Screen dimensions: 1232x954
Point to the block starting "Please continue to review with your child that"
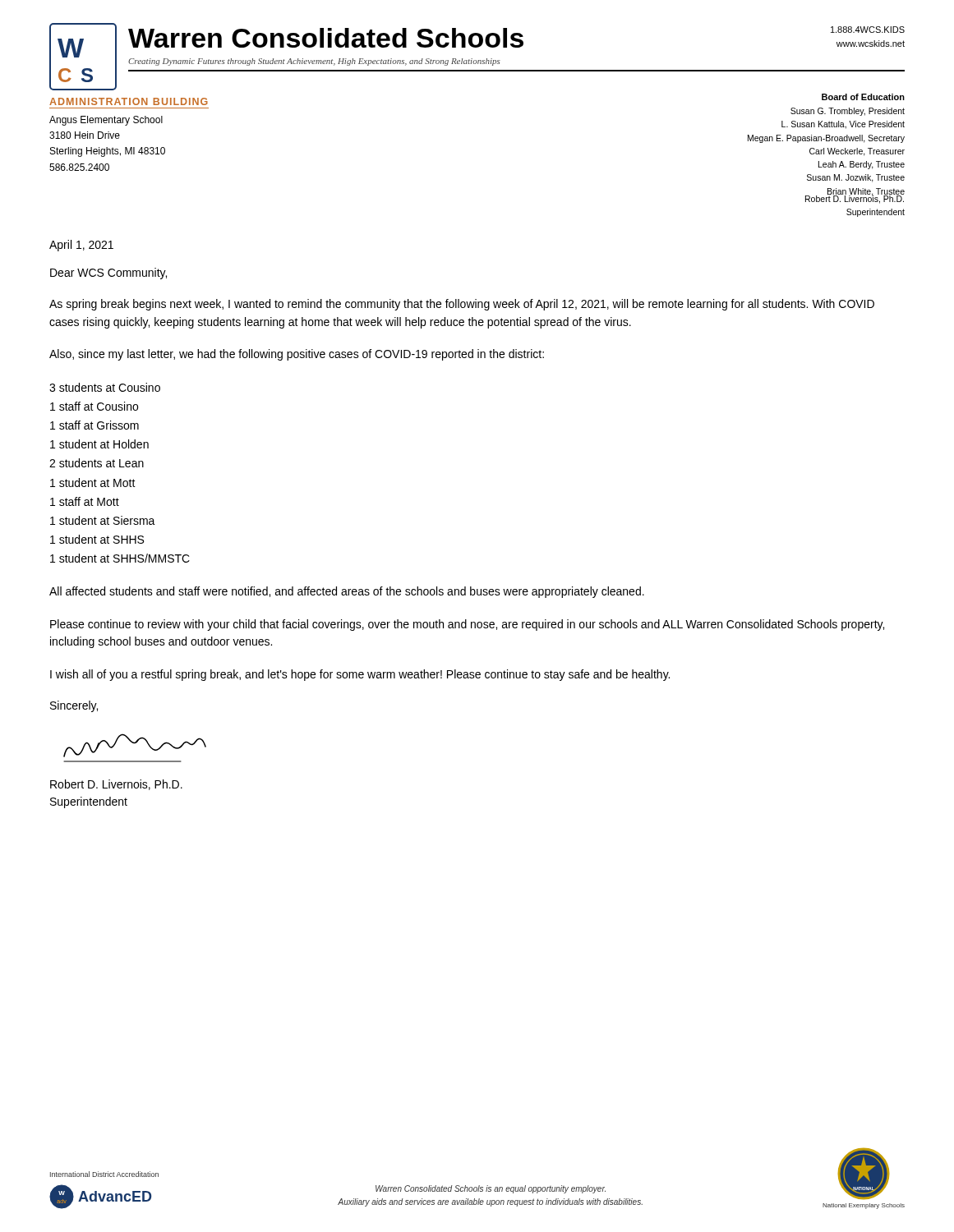[x=467, y=633]
